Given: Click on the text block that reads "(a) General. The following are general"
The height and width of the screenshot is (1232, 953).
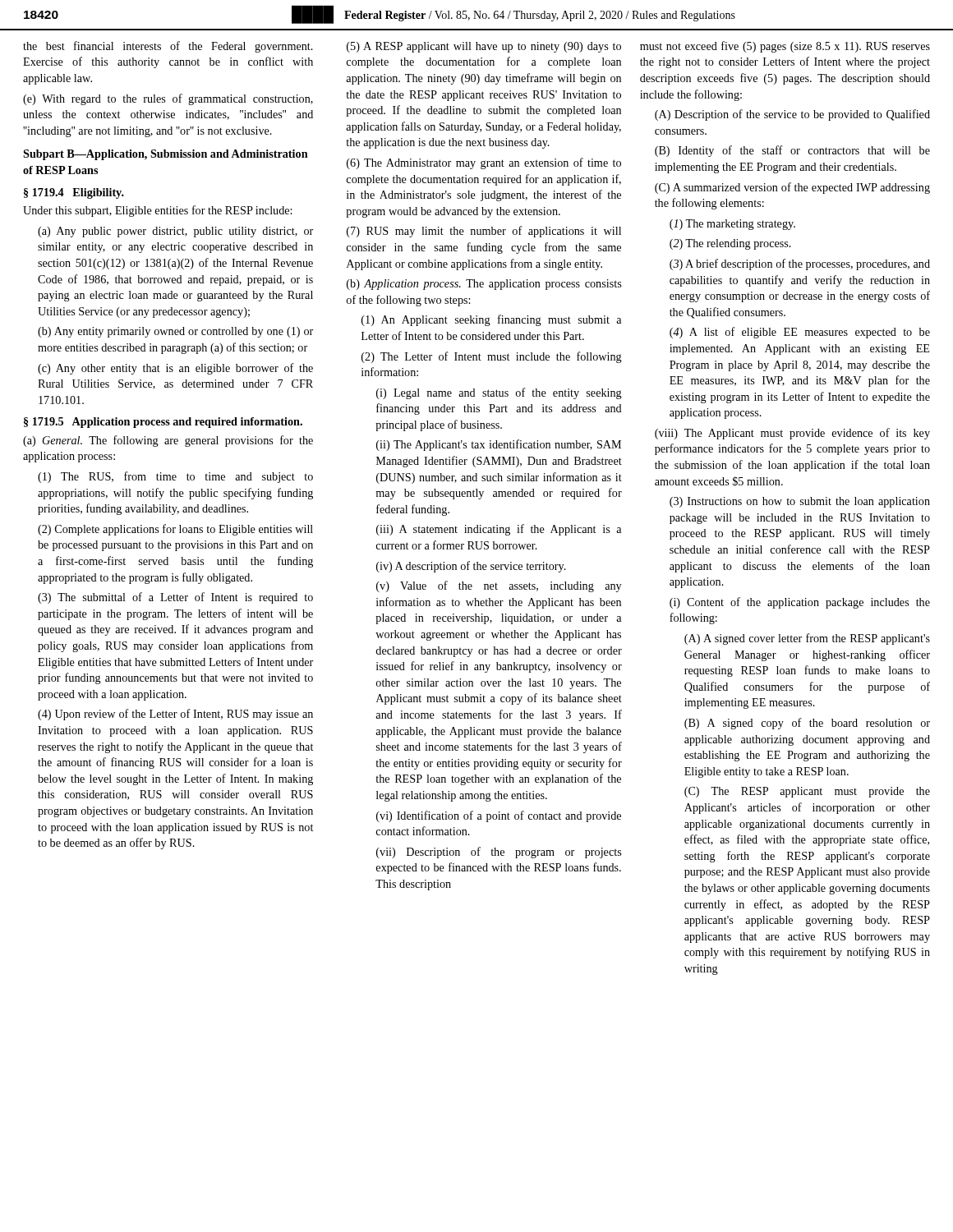Looking at the screenshot, I should [168, 642].
